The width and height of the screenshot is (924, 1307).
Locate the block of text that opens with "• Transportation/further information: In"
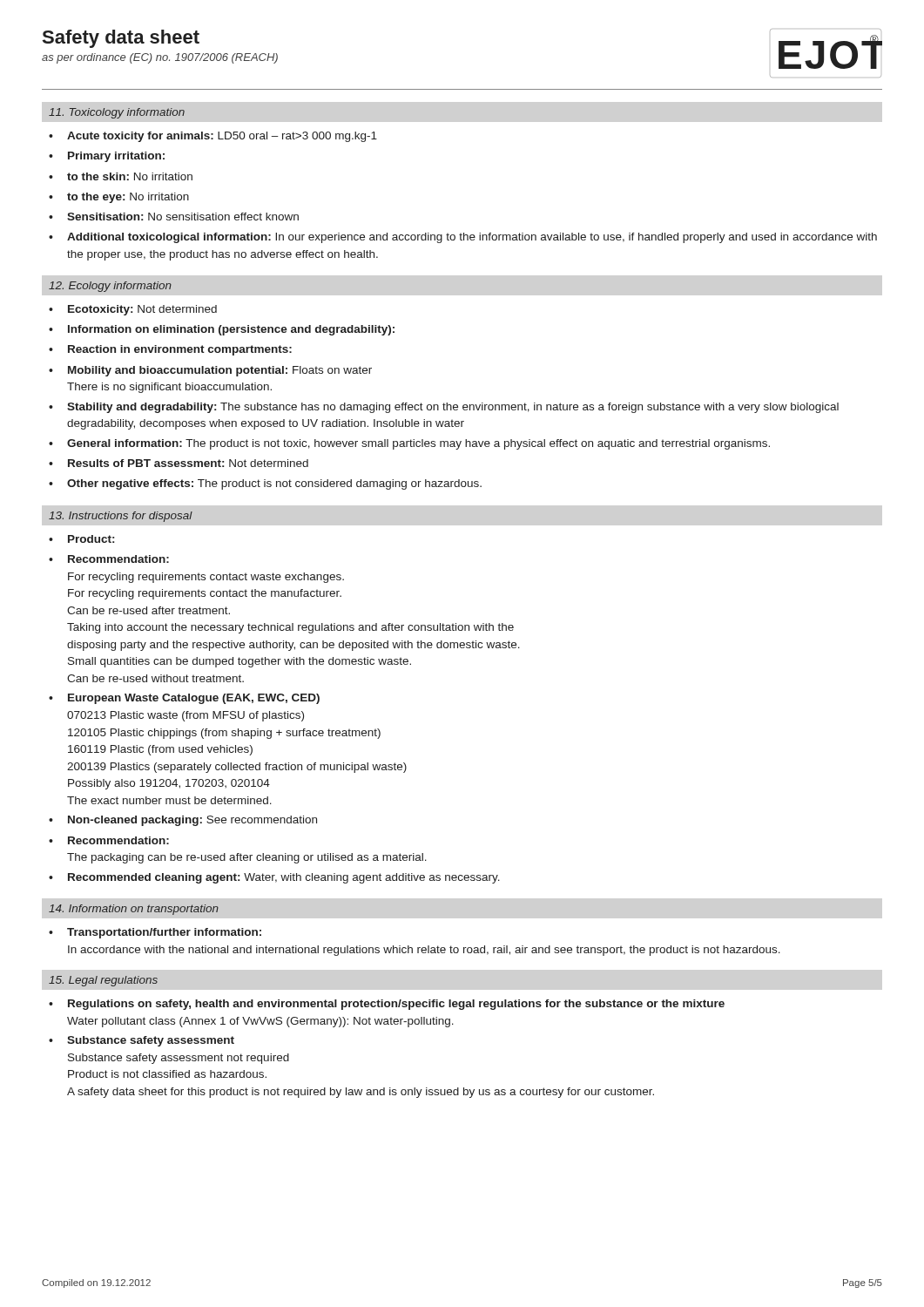tap(466, 941)
